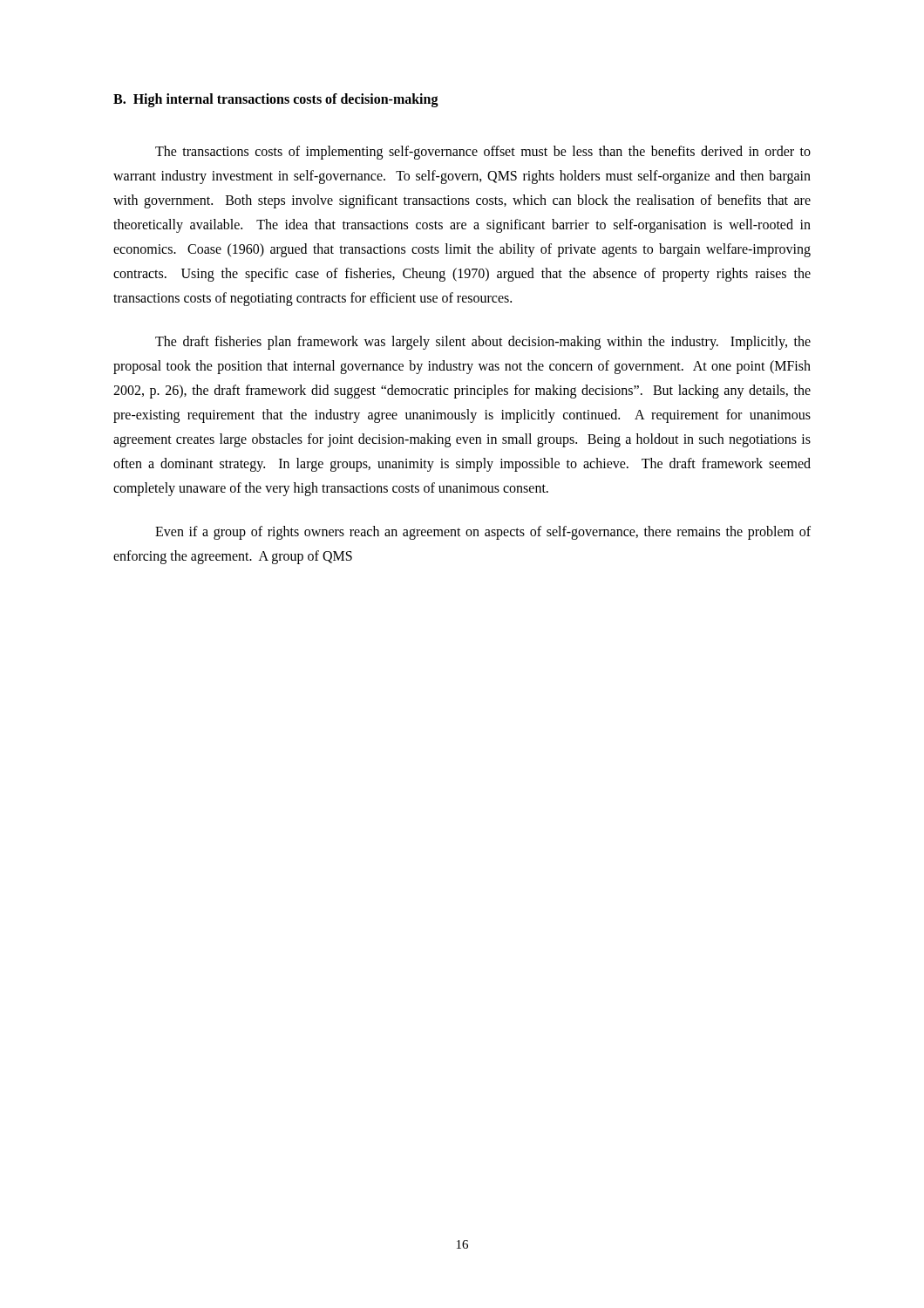
Task: Locate the block of text that opens with "The draft fisheries"
Action: (x=462, y=415)
